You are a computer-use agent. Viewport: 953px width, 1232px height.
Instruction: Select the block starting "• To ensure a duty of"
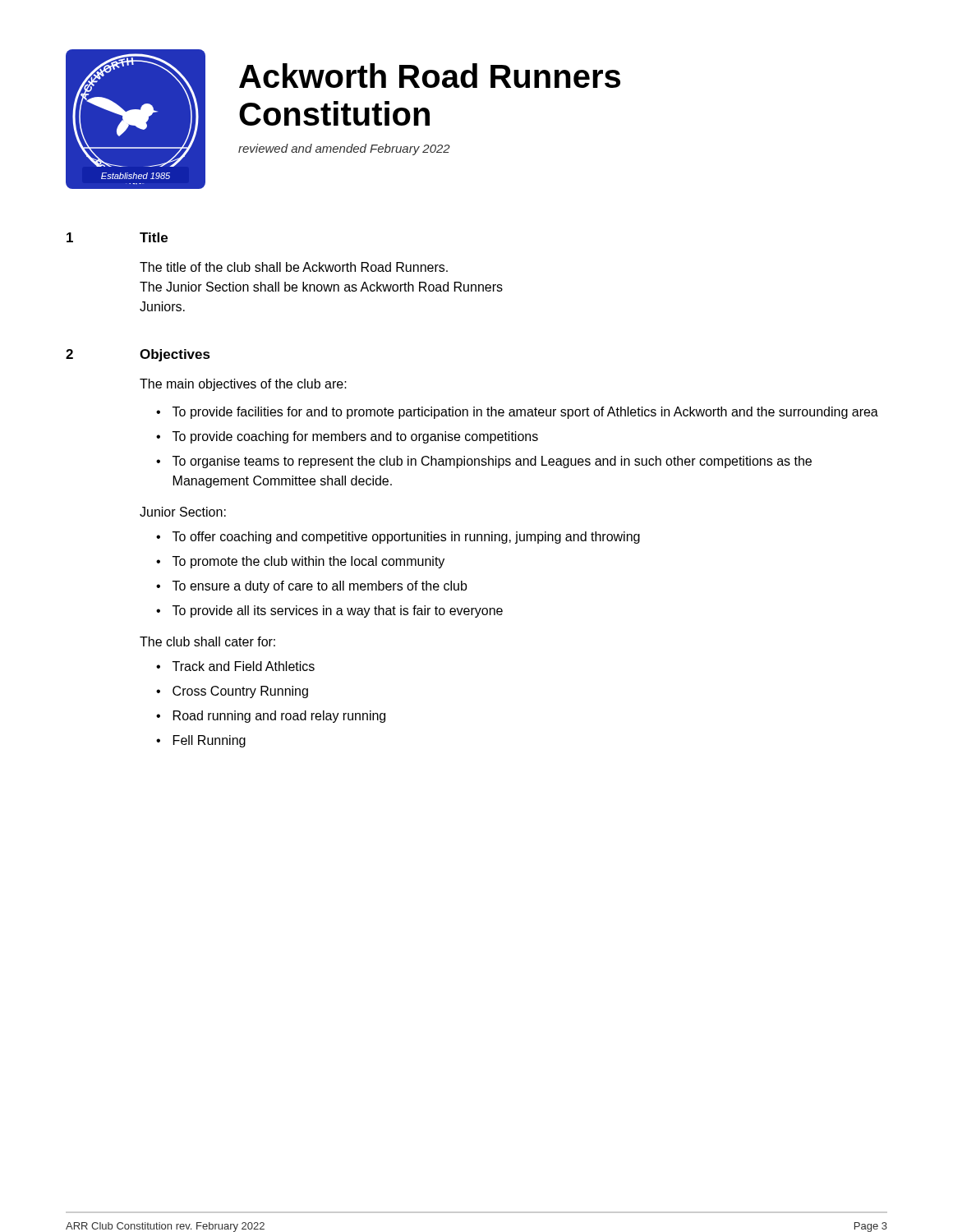(x=312, y=587)
